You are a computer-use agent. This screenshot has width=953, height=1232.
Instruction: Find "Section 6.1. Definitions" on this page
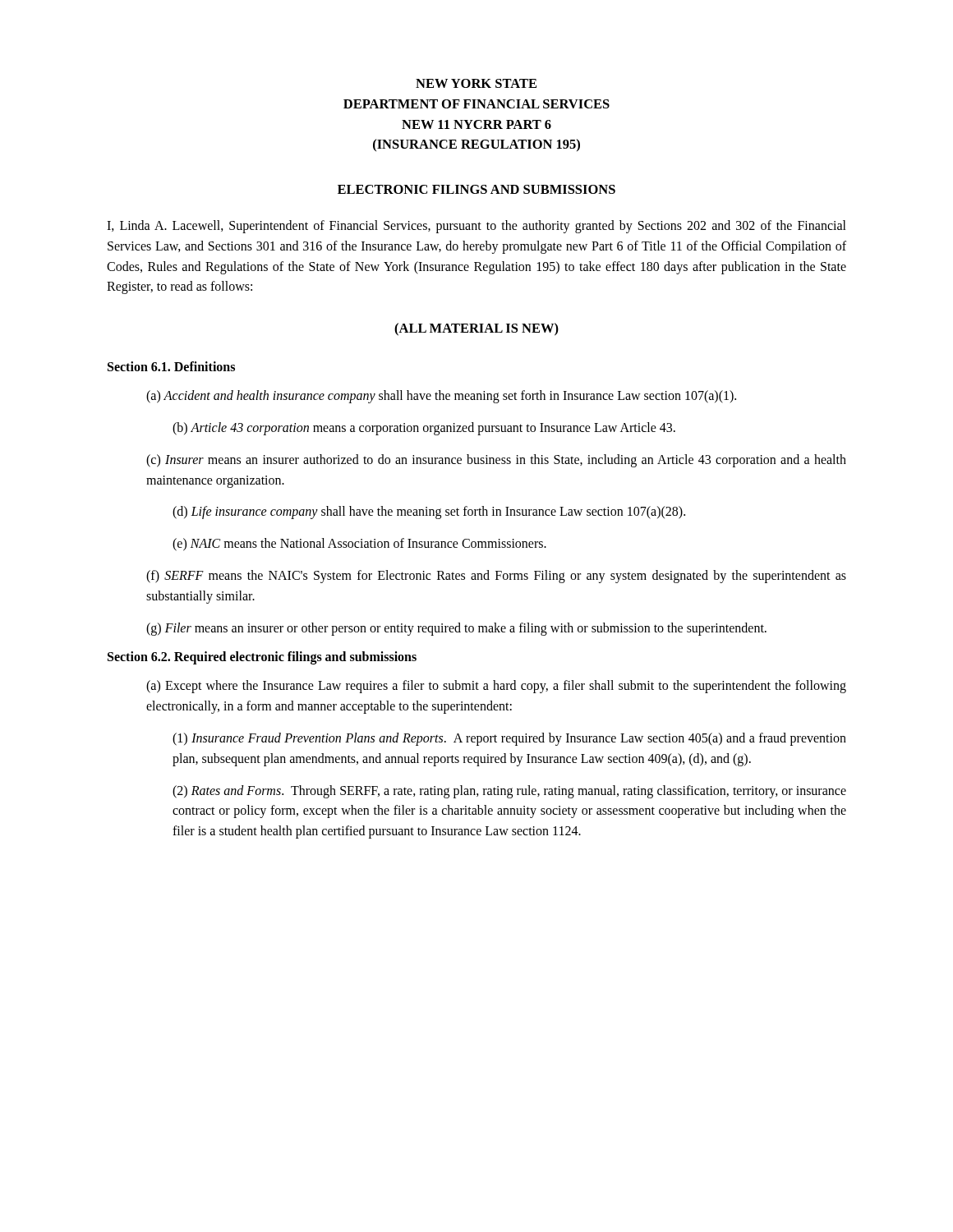[x=171, y=366]
